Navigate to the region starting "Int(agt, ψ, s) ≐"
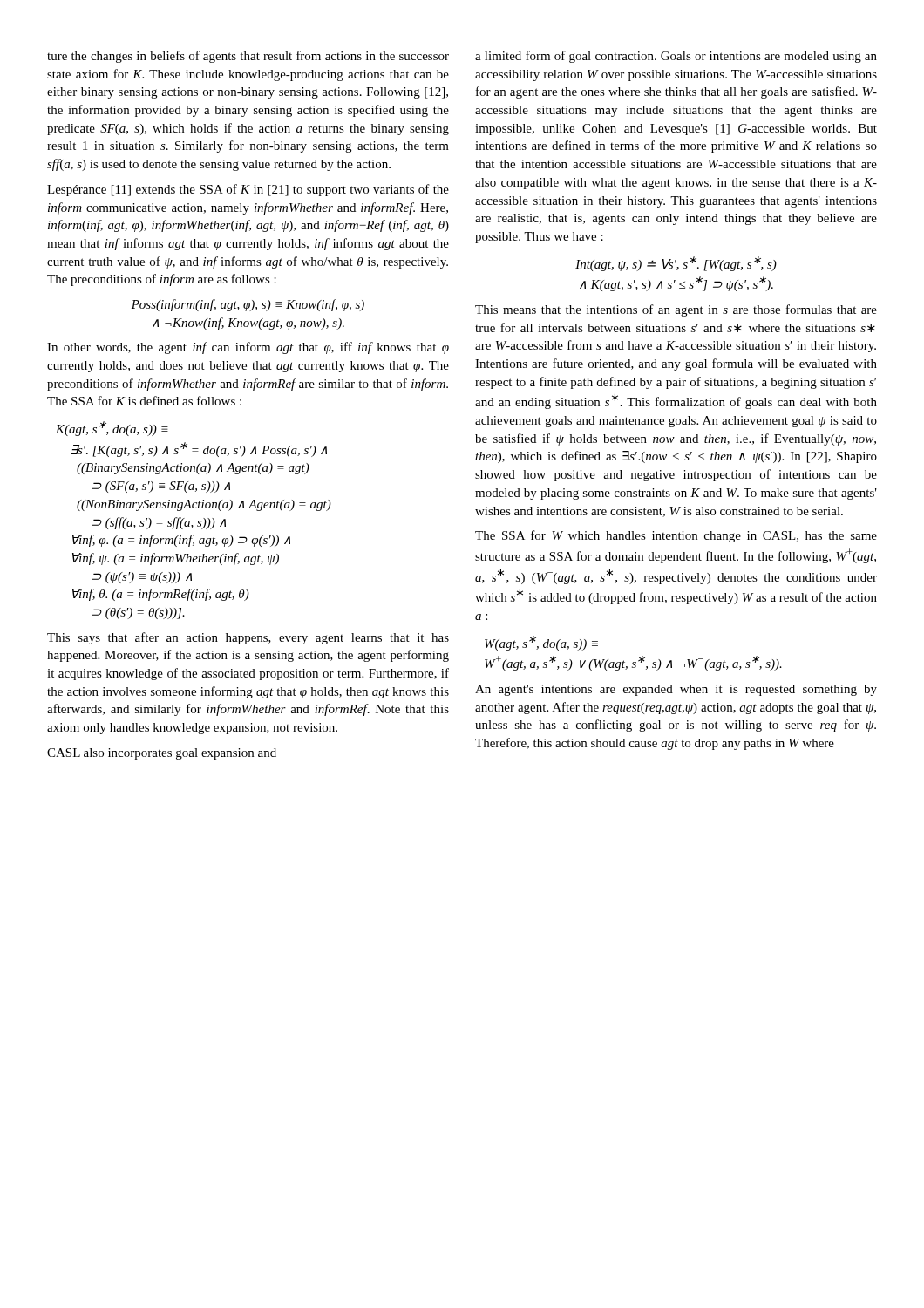The height and width of the screenshot is (1308, 924). click(x=676, y=273)
